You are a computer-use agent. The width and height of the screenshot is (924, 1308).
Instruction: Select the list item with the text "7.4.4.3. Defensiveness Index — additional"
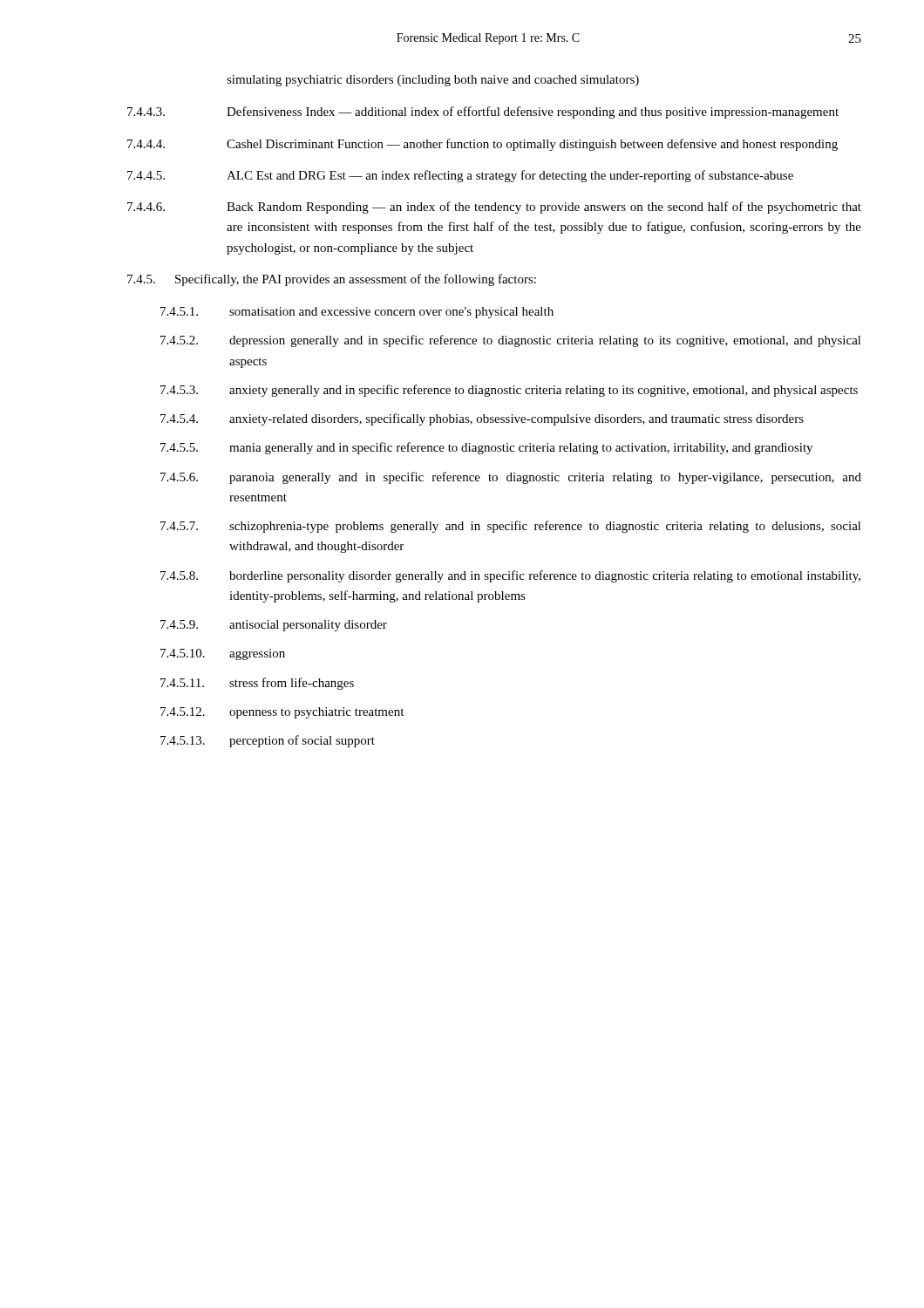coord(494,112)
